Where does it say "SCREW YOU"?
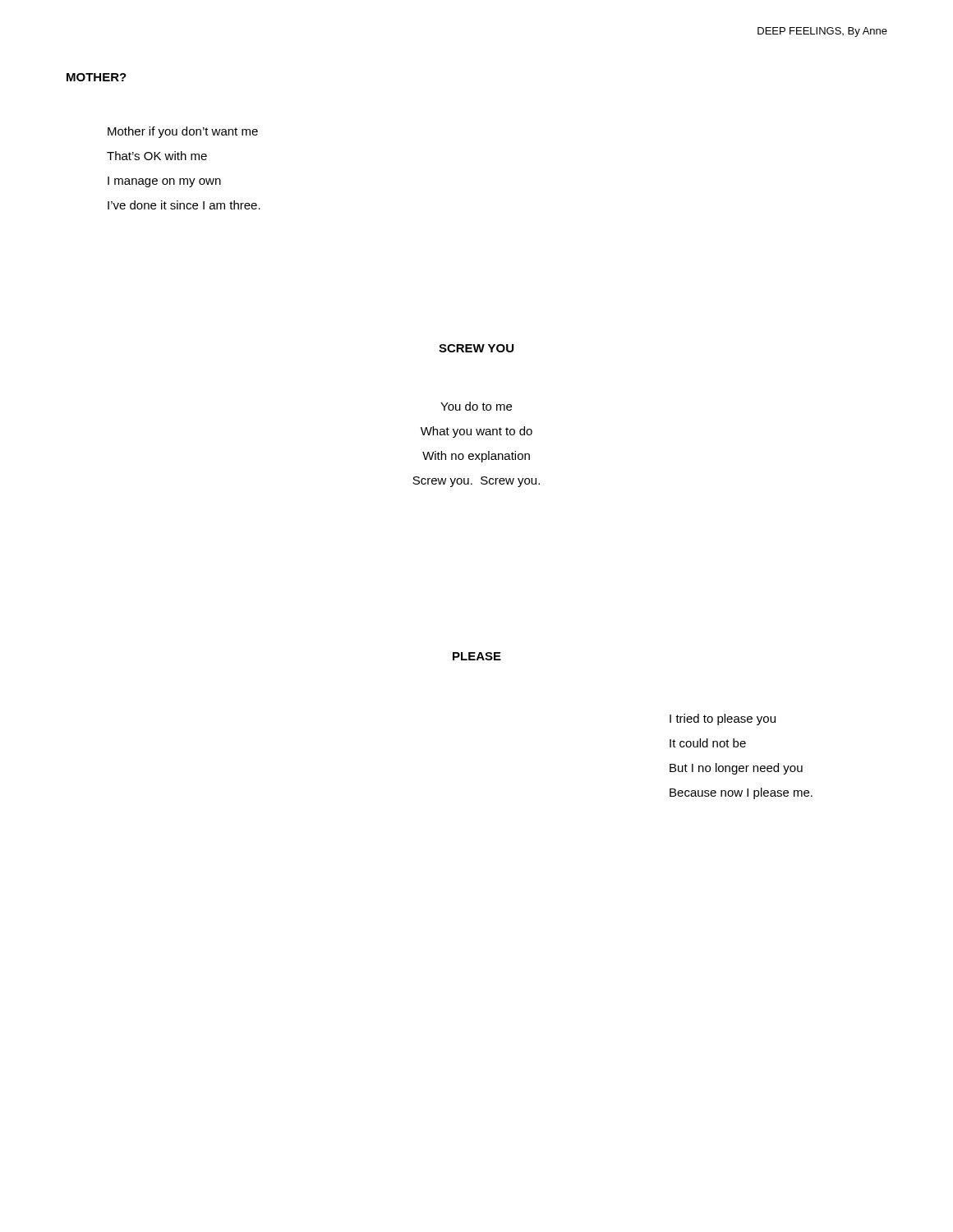 476,348
